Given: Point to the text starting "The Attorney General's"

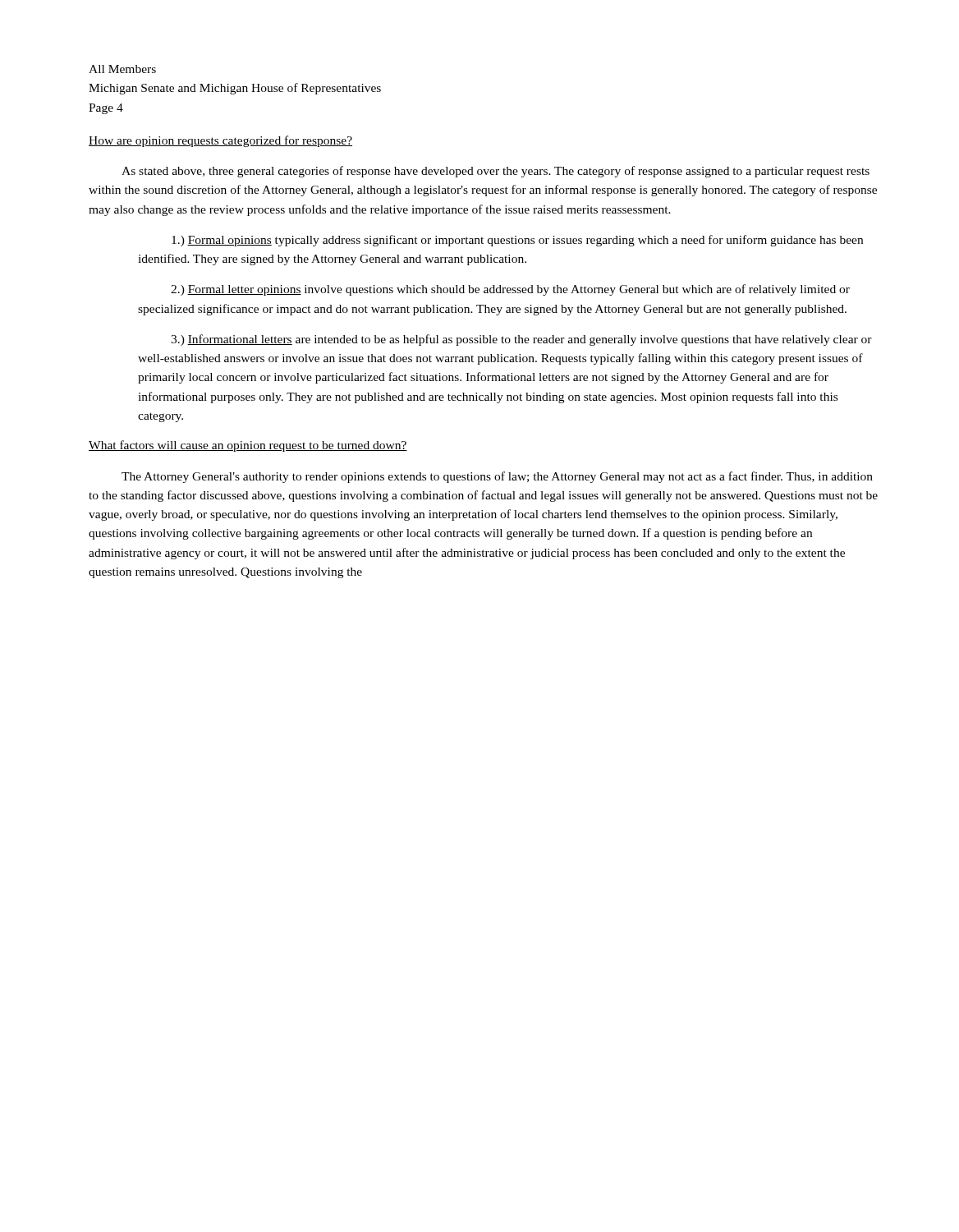Looking at the screenshot, I should coord(483,523).
